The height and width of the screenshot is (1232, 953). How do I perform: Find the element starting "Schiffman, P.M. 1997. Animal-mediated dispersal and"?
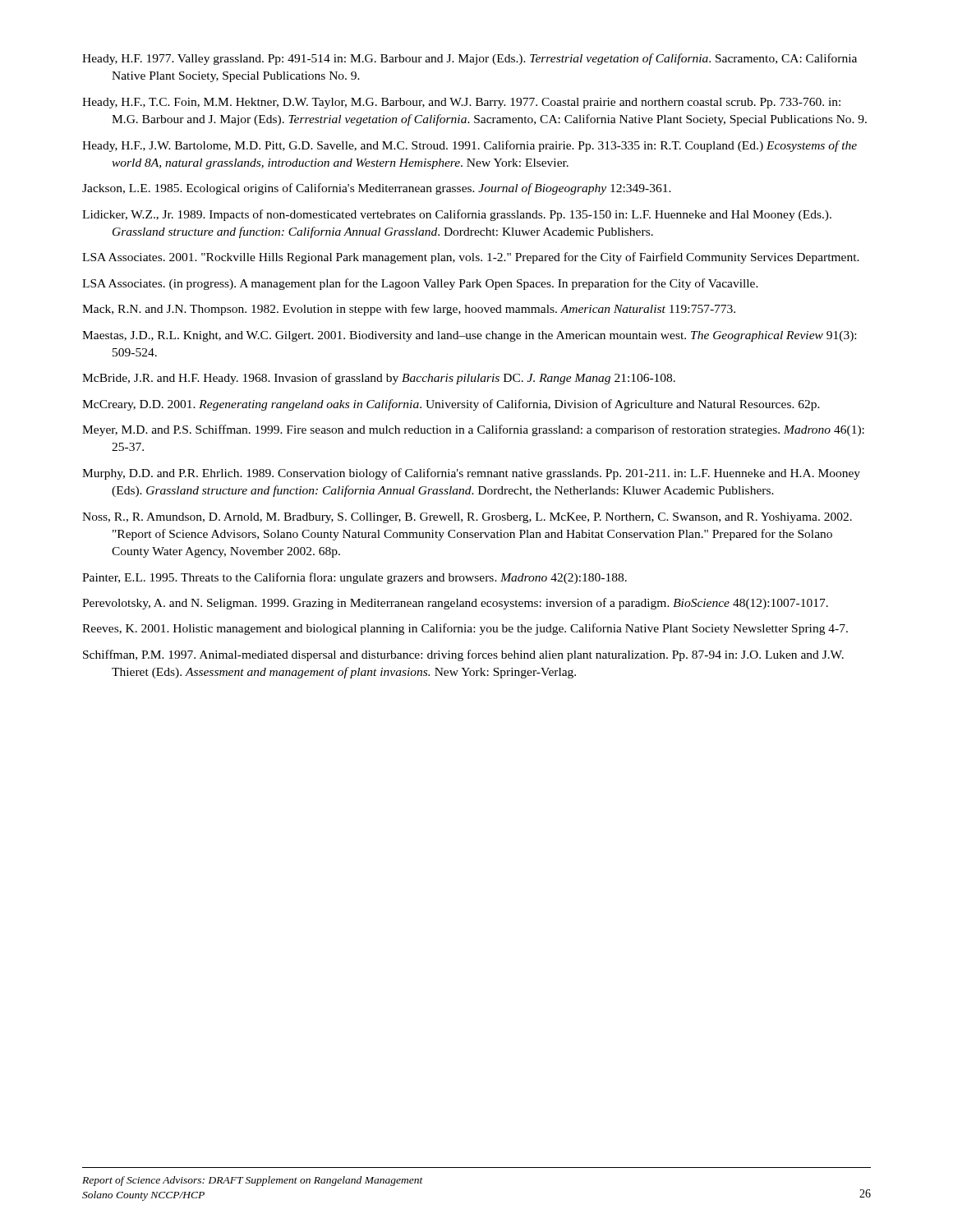[x=463, y=663]
